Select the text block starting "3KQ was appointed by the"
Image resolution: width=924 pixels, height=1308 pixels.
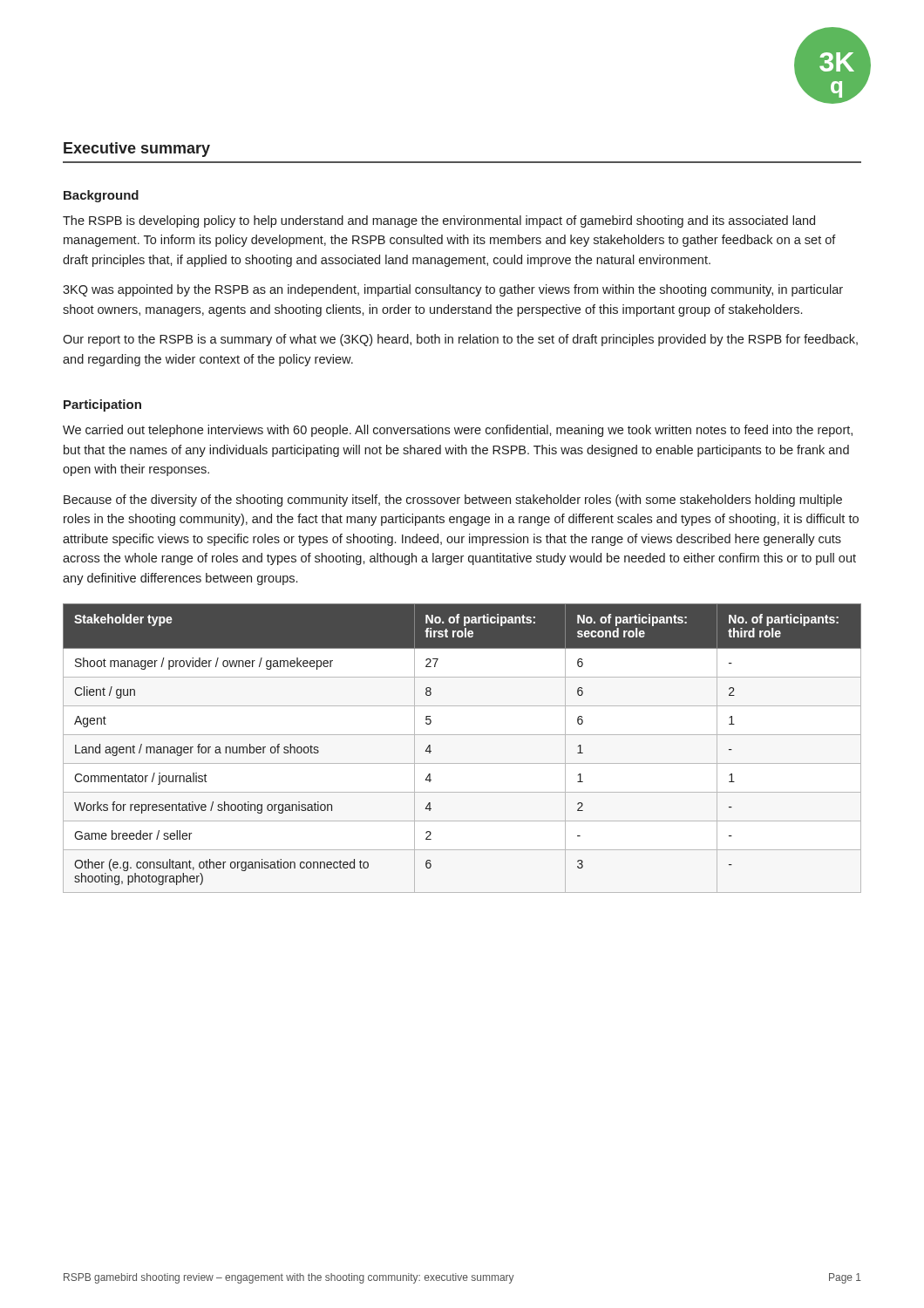453,300
